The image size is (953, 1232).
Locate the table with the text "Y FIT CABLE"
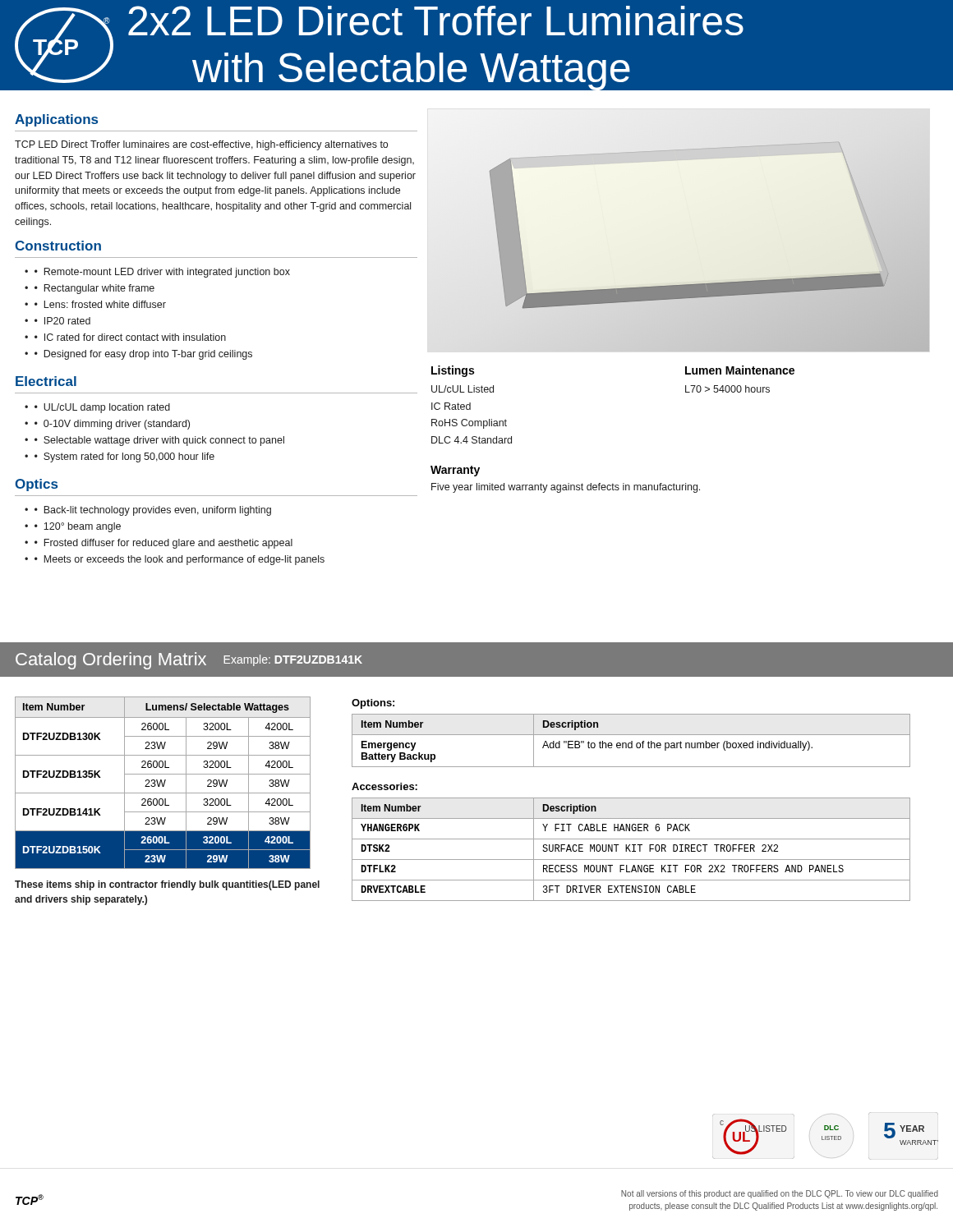click(645, 849)
